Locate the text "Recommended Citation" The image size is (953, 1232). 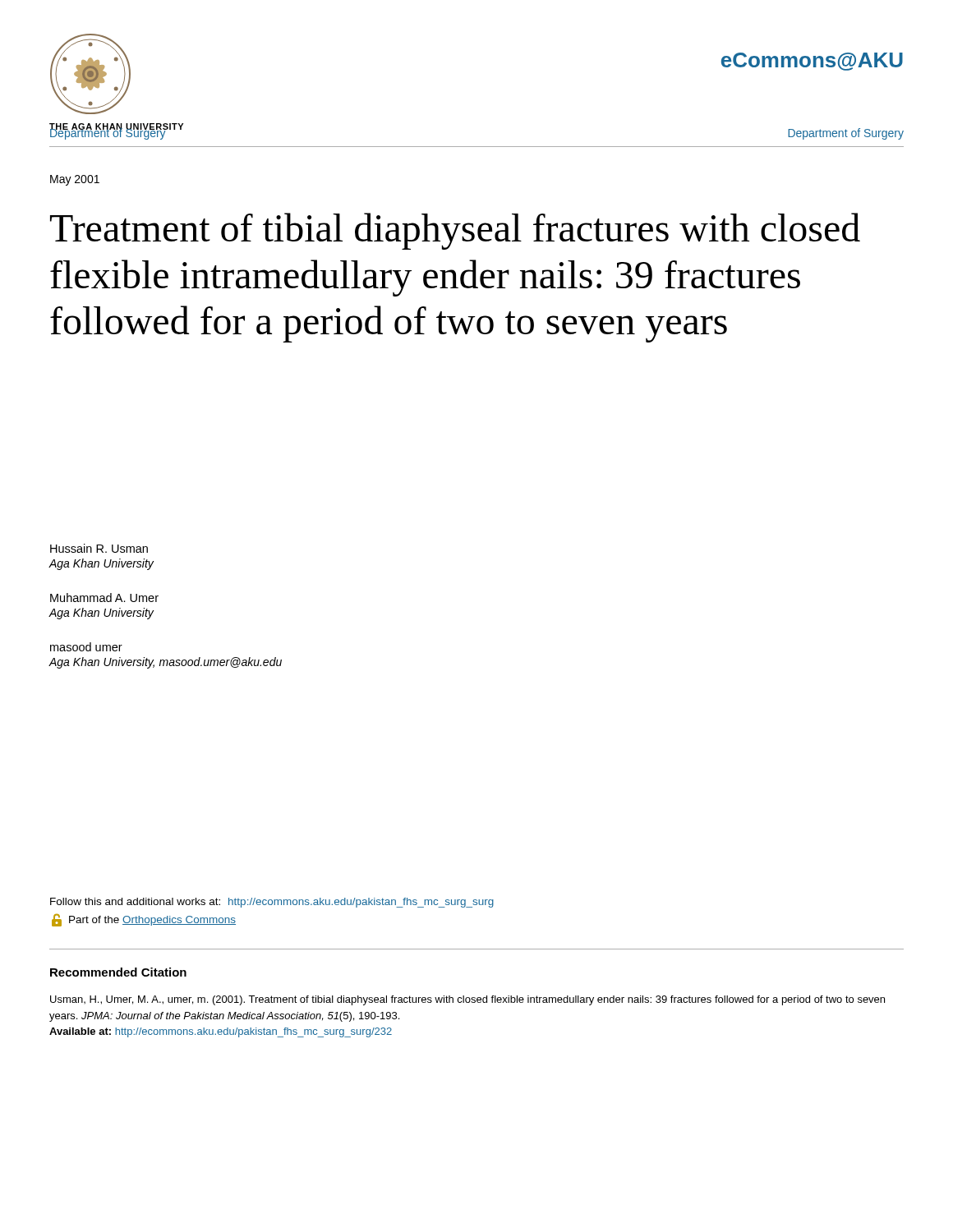click(x=118, y=972)
